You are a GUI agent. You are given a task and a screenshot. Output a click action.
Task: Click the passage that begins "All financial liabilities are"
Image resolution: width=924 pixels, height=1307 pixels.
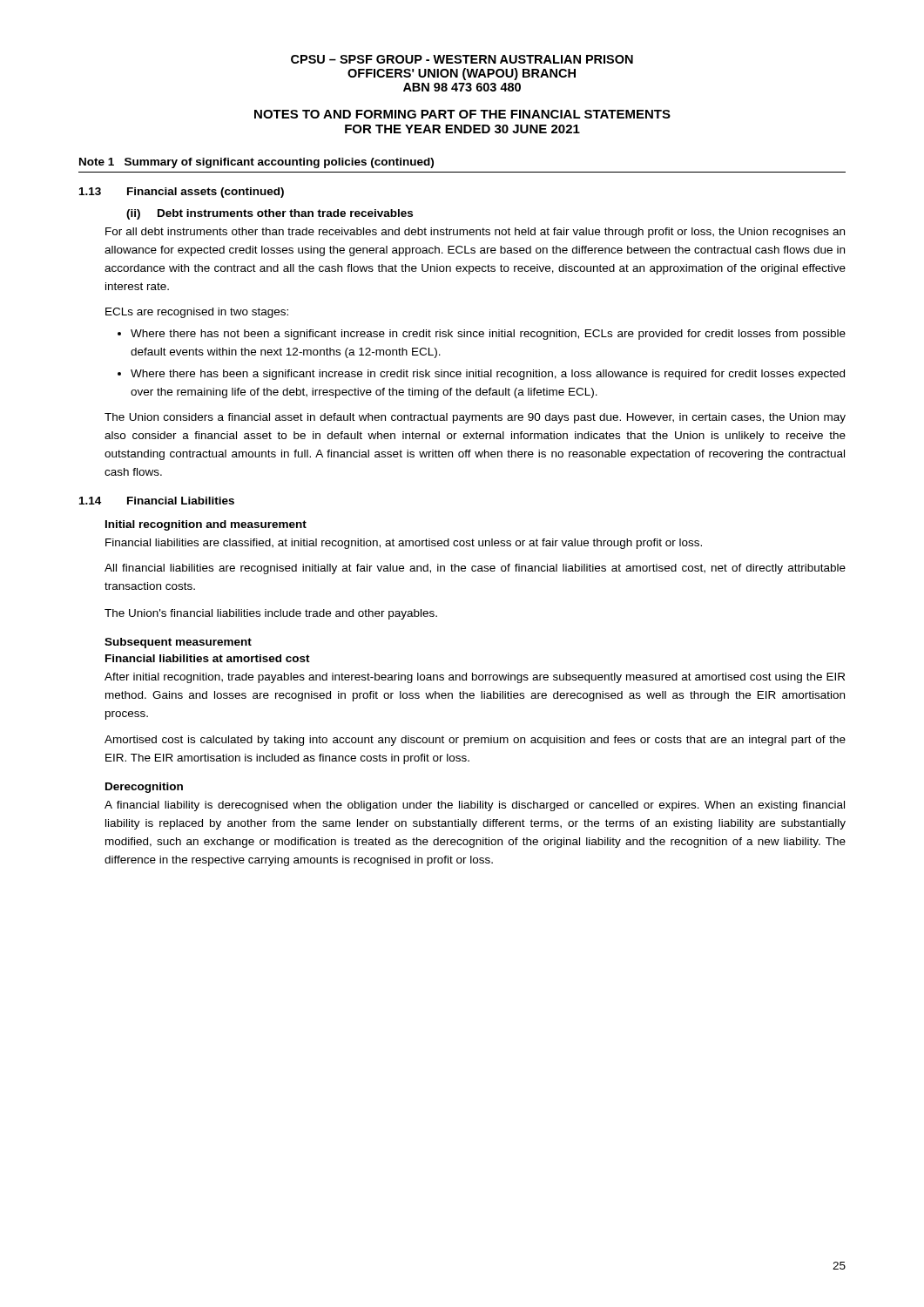475,577
